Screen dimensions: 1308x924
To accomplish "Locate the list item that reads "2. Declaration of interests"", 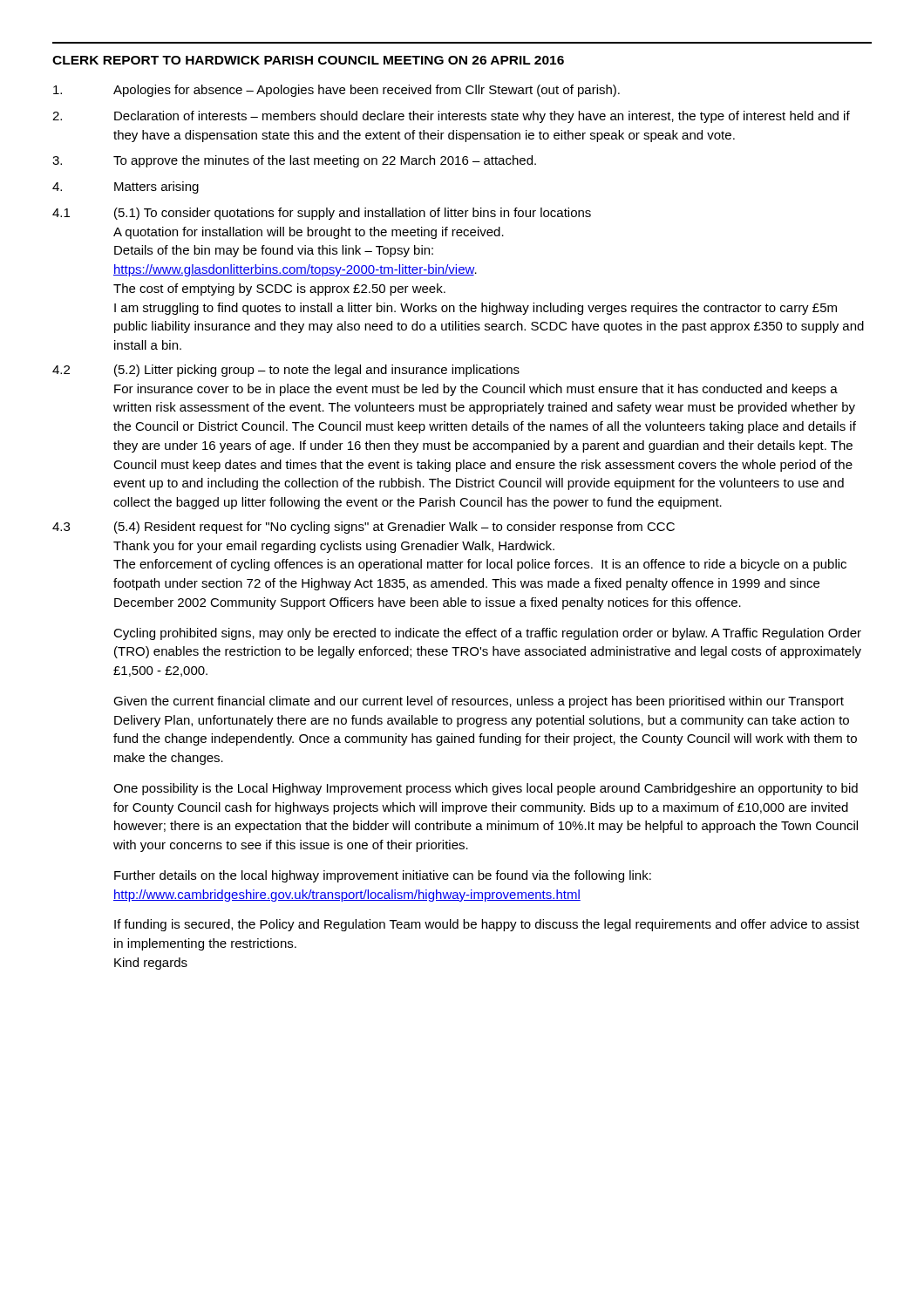I will tap(462, 125).
